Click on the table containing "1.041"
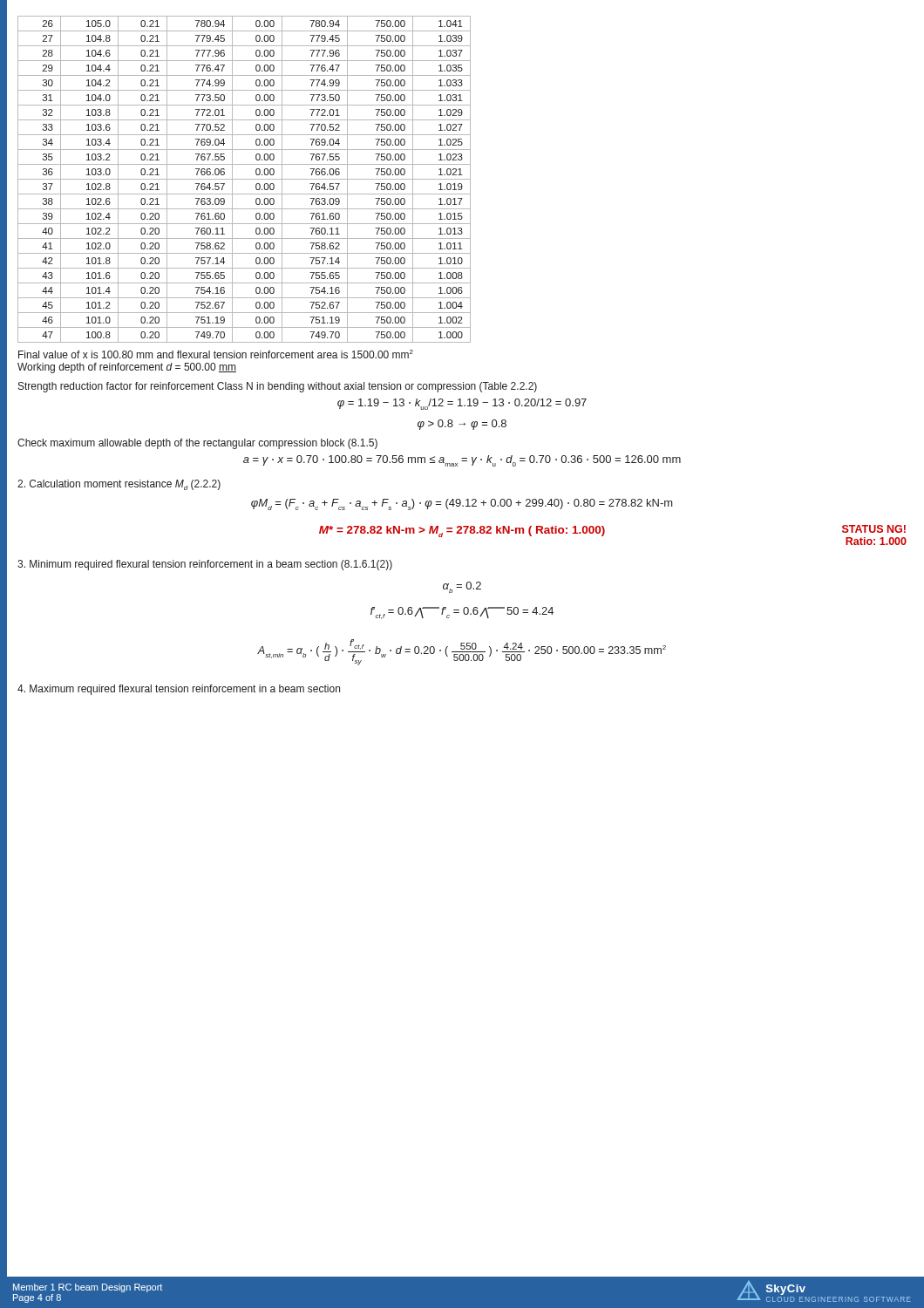The image size is (924, 1308). point(462,179)
